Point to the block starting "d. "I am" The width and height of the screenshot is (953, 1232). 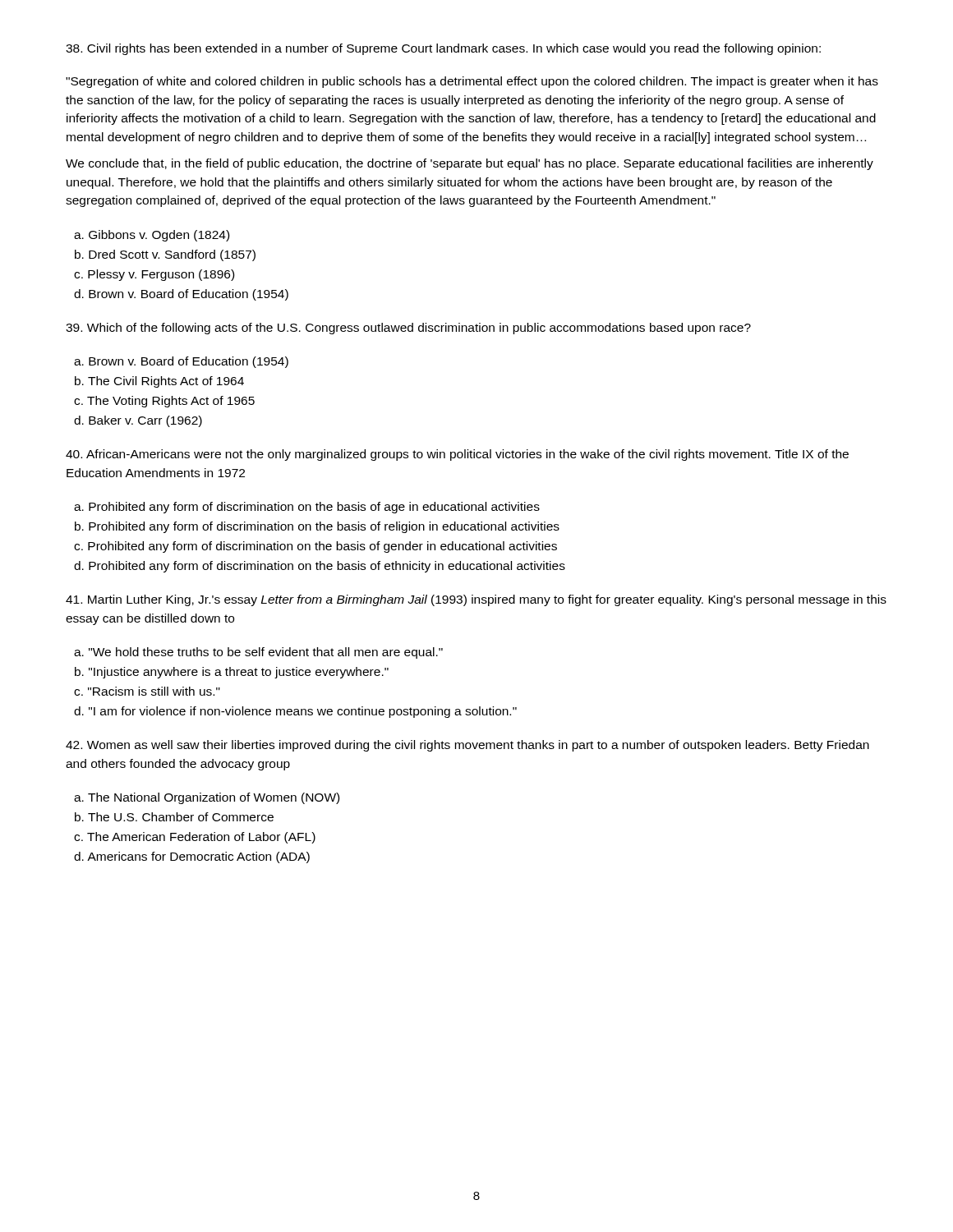pos(295,711)
